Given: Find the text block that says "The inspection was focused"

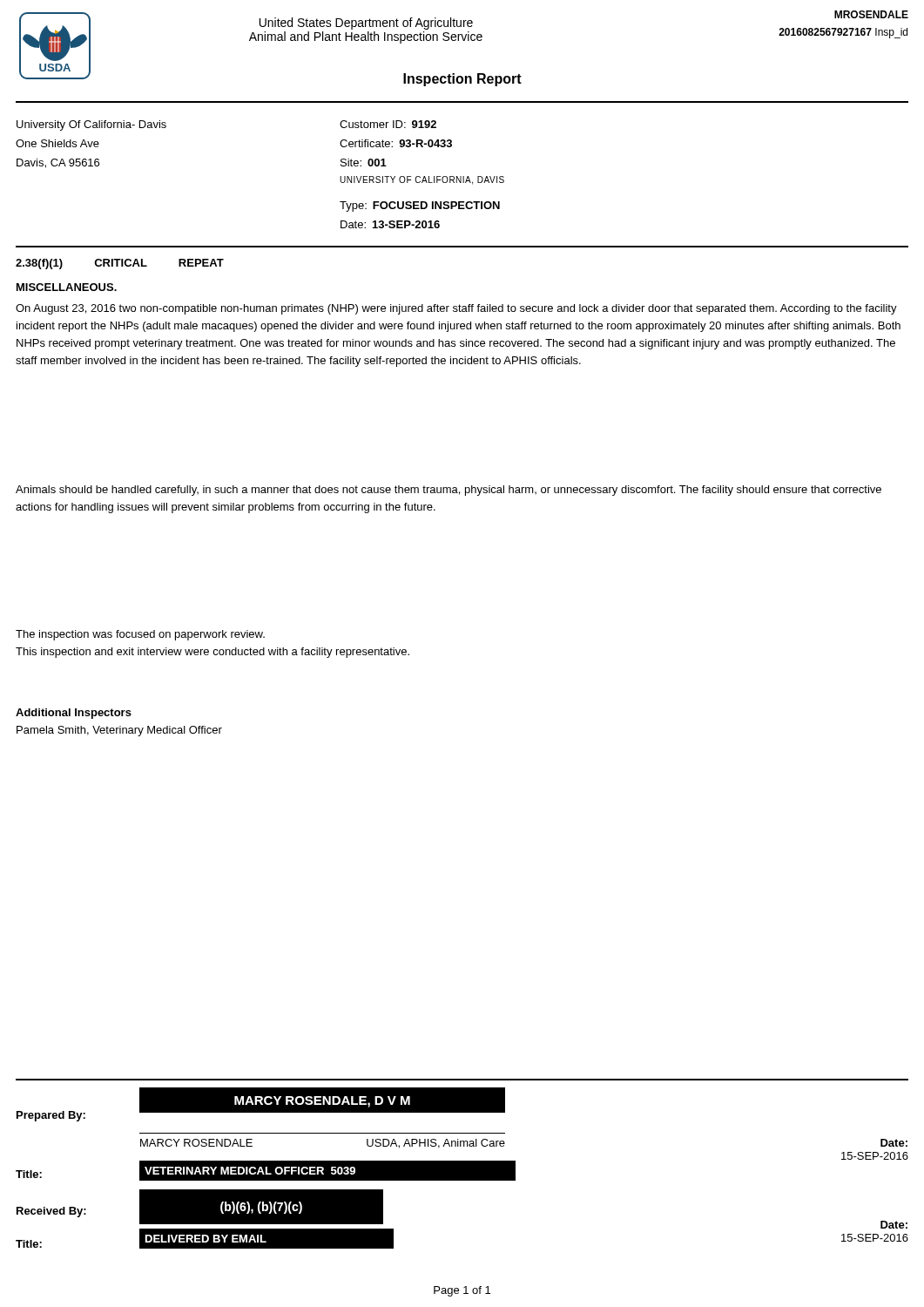Looking at the screenshot, I should pyautogui.click(x=213, y=643).
